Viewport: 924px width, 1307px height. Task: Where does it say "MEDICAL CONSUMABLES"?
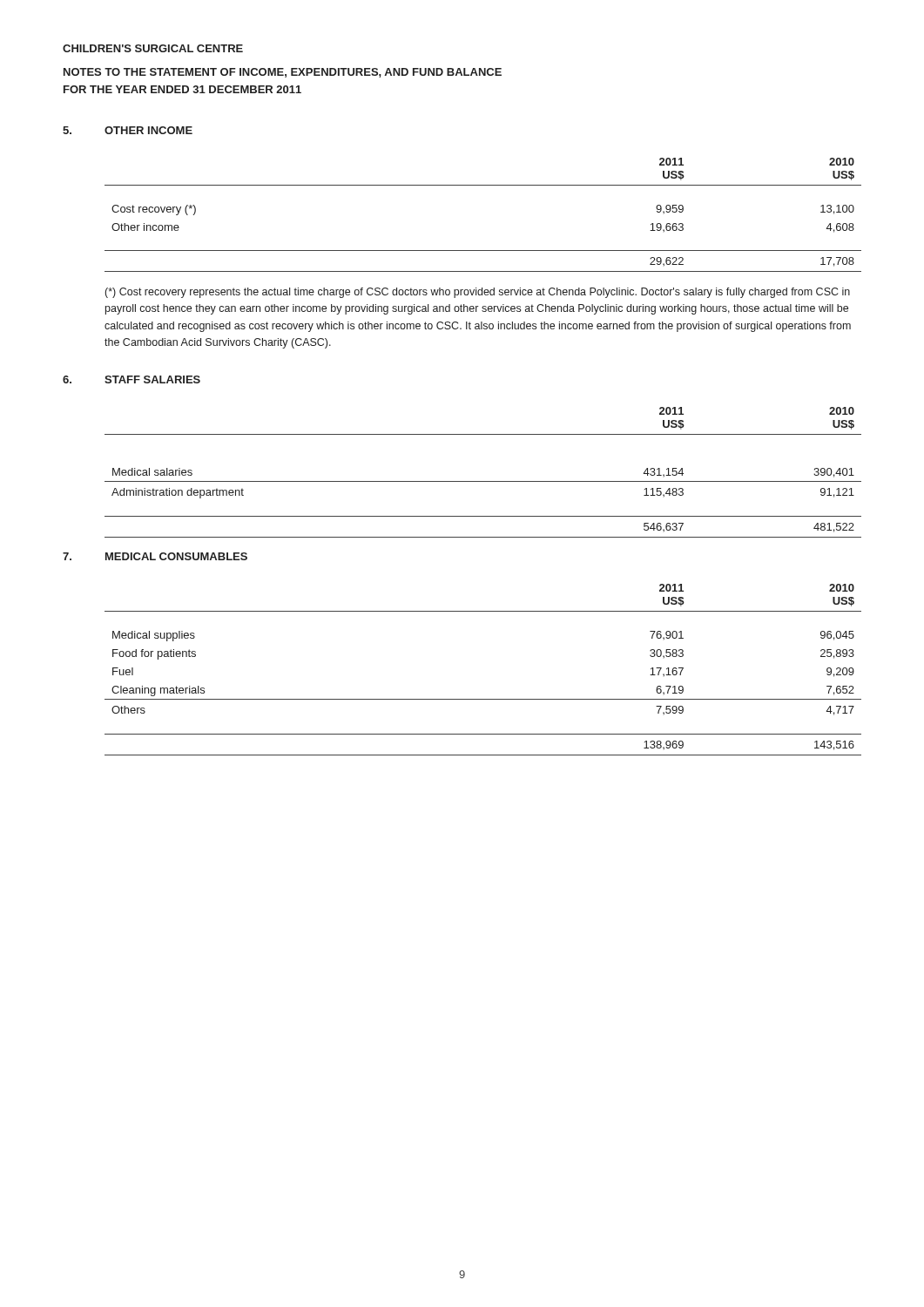(x=176, y=556)
